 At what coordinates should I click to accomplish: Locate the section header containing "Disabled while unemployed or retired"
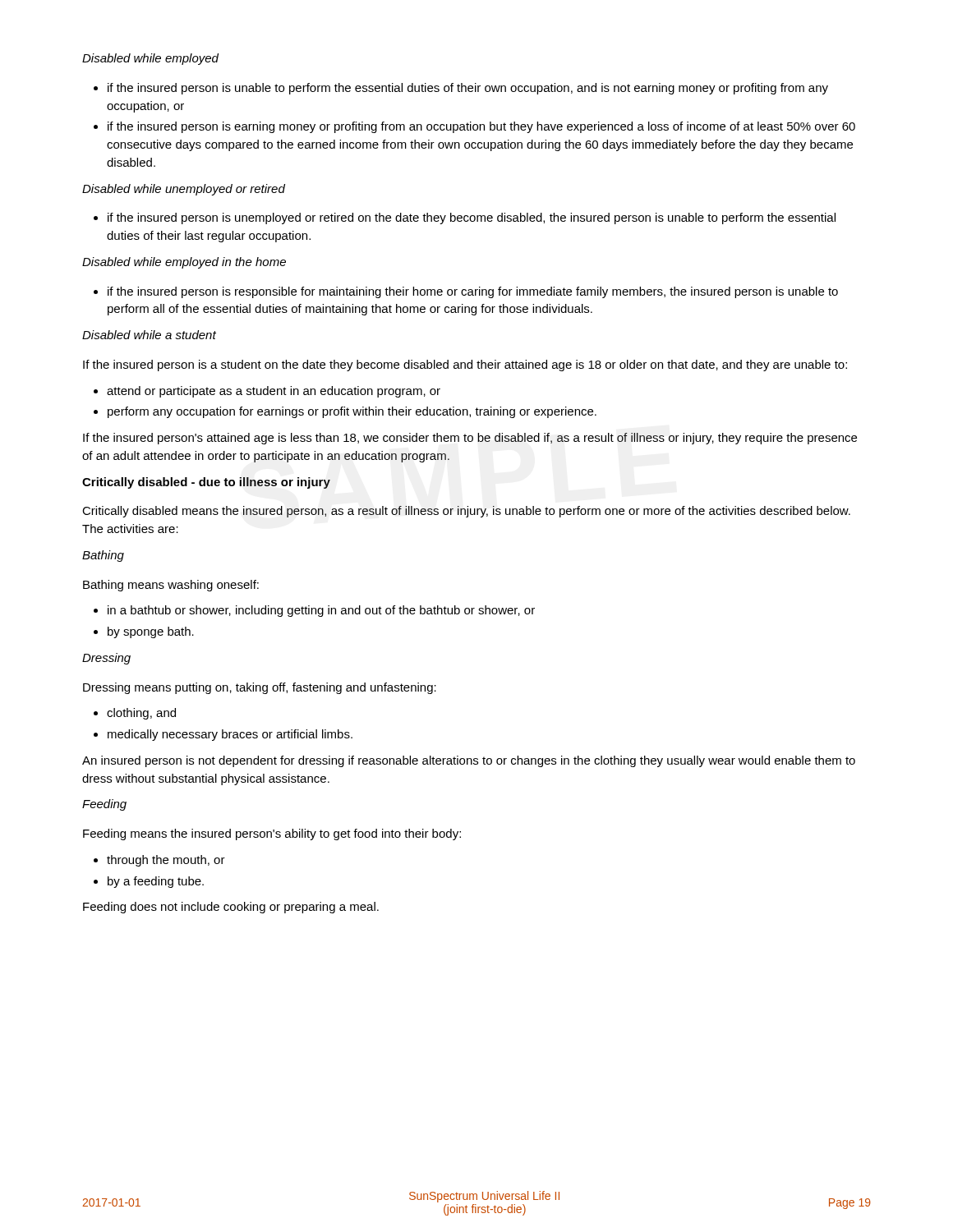(184, 190)
